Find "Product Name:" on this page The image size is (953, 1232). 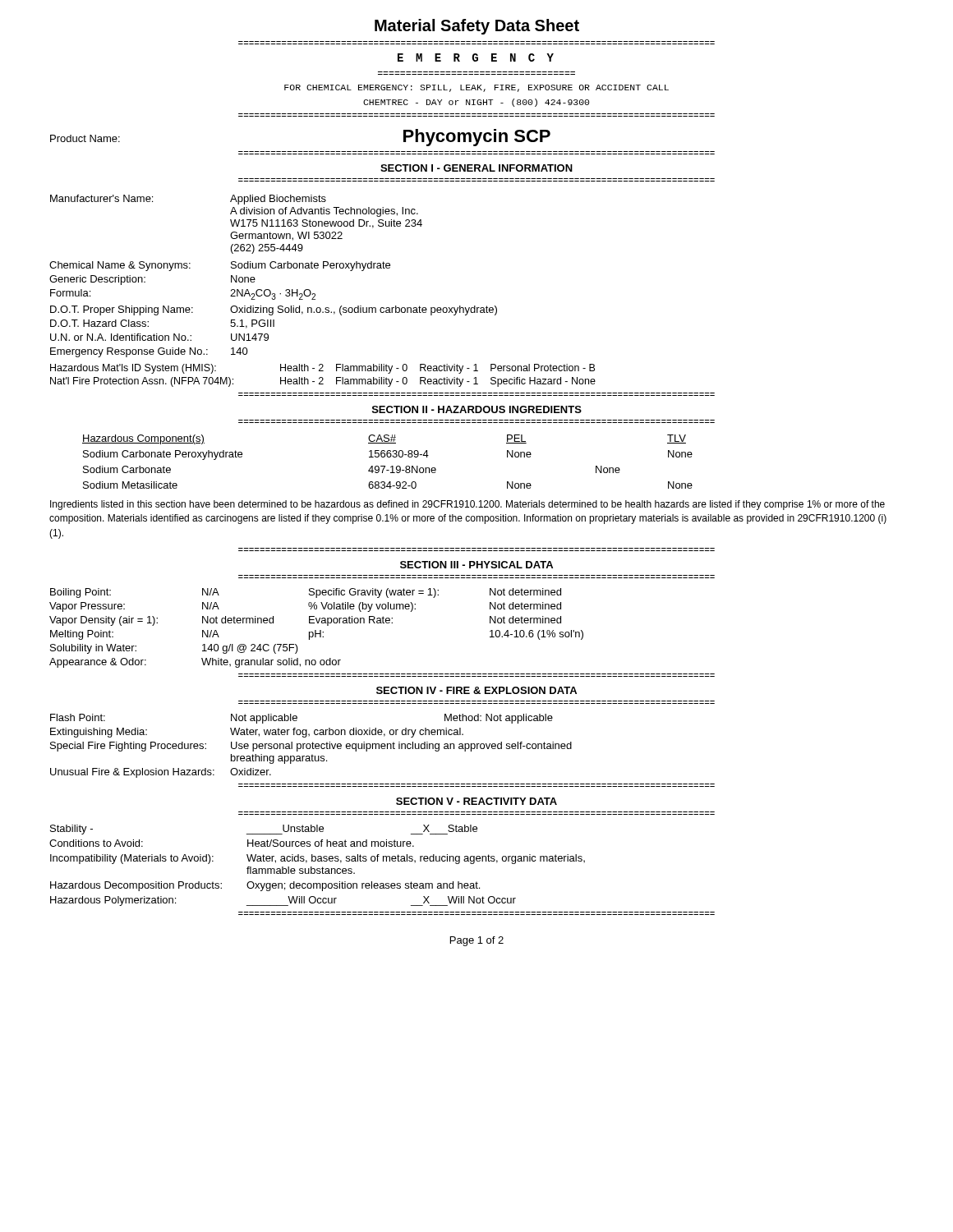pos(85,138)
